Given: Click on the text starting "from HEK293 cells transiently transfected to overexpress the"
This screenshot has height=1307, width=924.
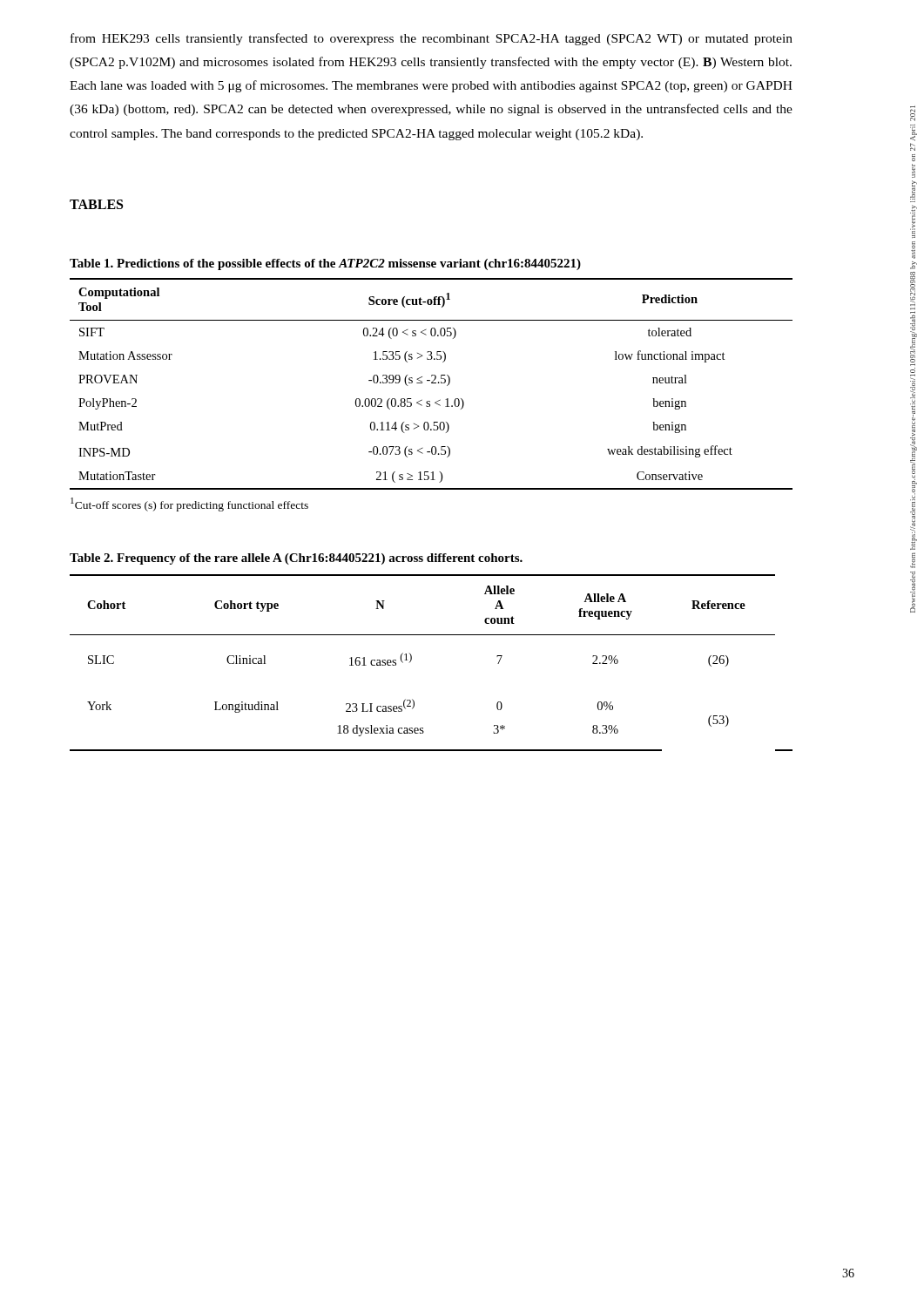Looking at the screenshot, I should [431, 85].
